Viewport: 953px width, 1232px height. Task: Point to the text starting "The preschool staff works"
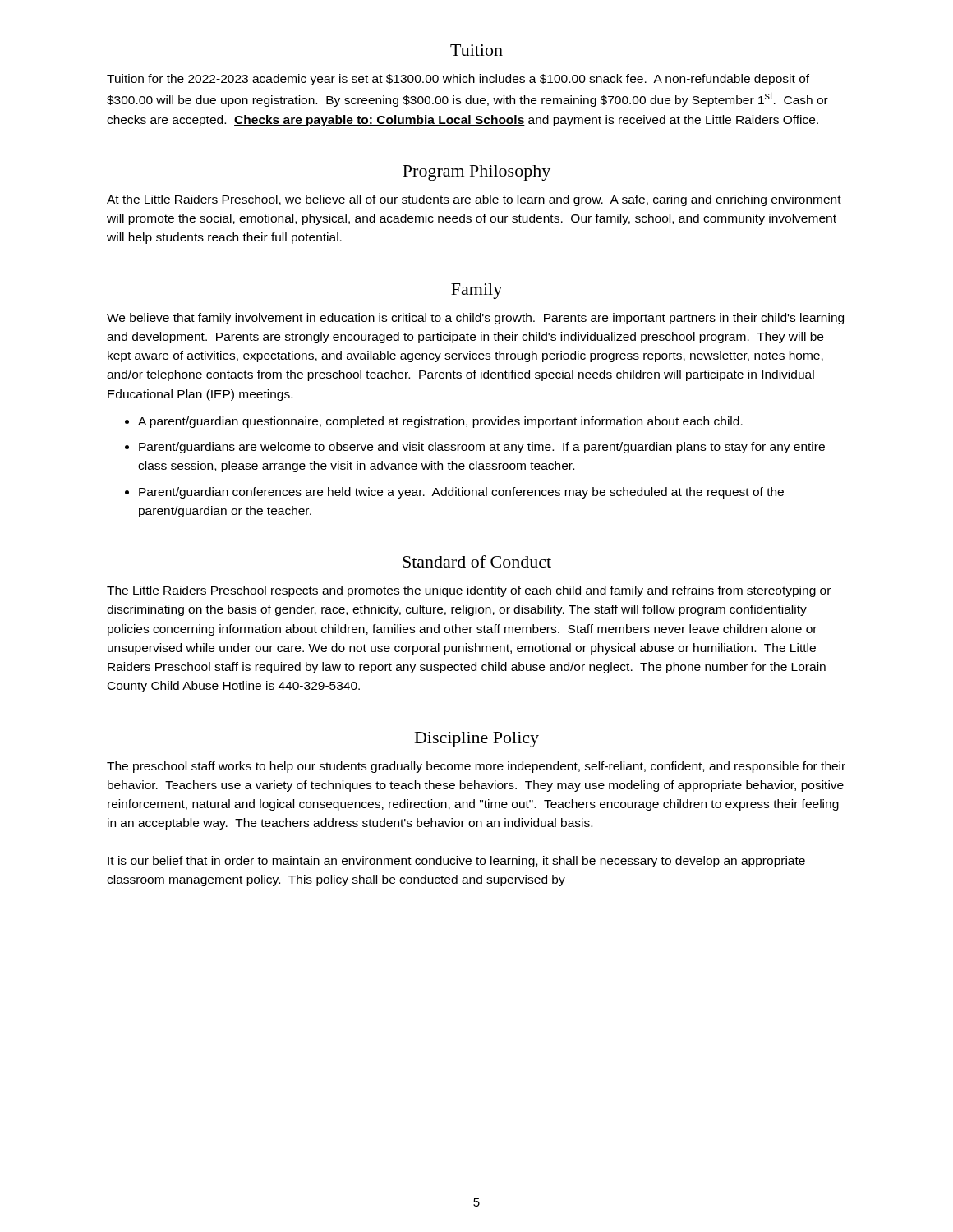point(476,794)
